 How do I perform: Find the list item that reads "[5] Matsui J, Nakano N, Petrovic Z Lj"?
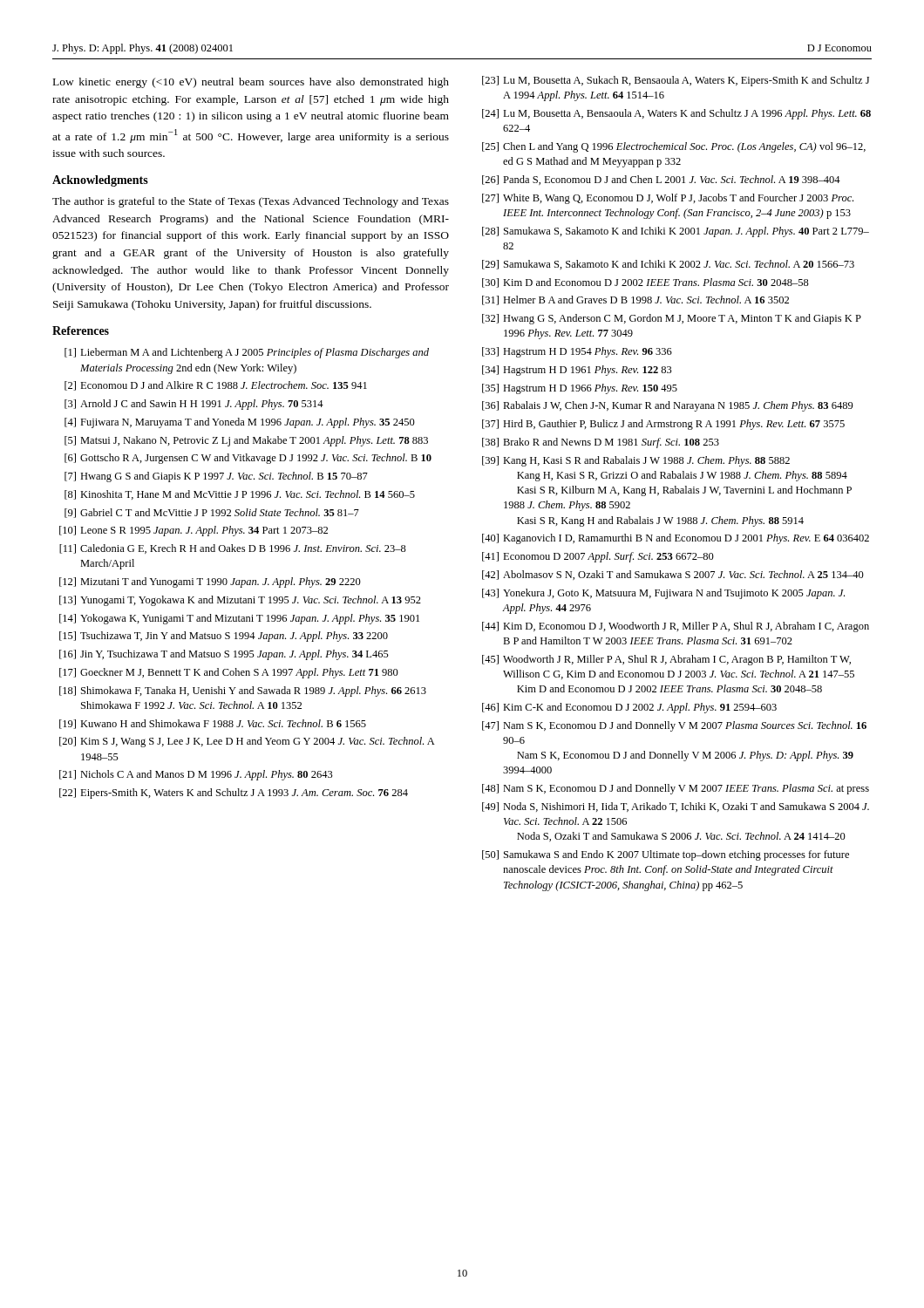[251, 440]
